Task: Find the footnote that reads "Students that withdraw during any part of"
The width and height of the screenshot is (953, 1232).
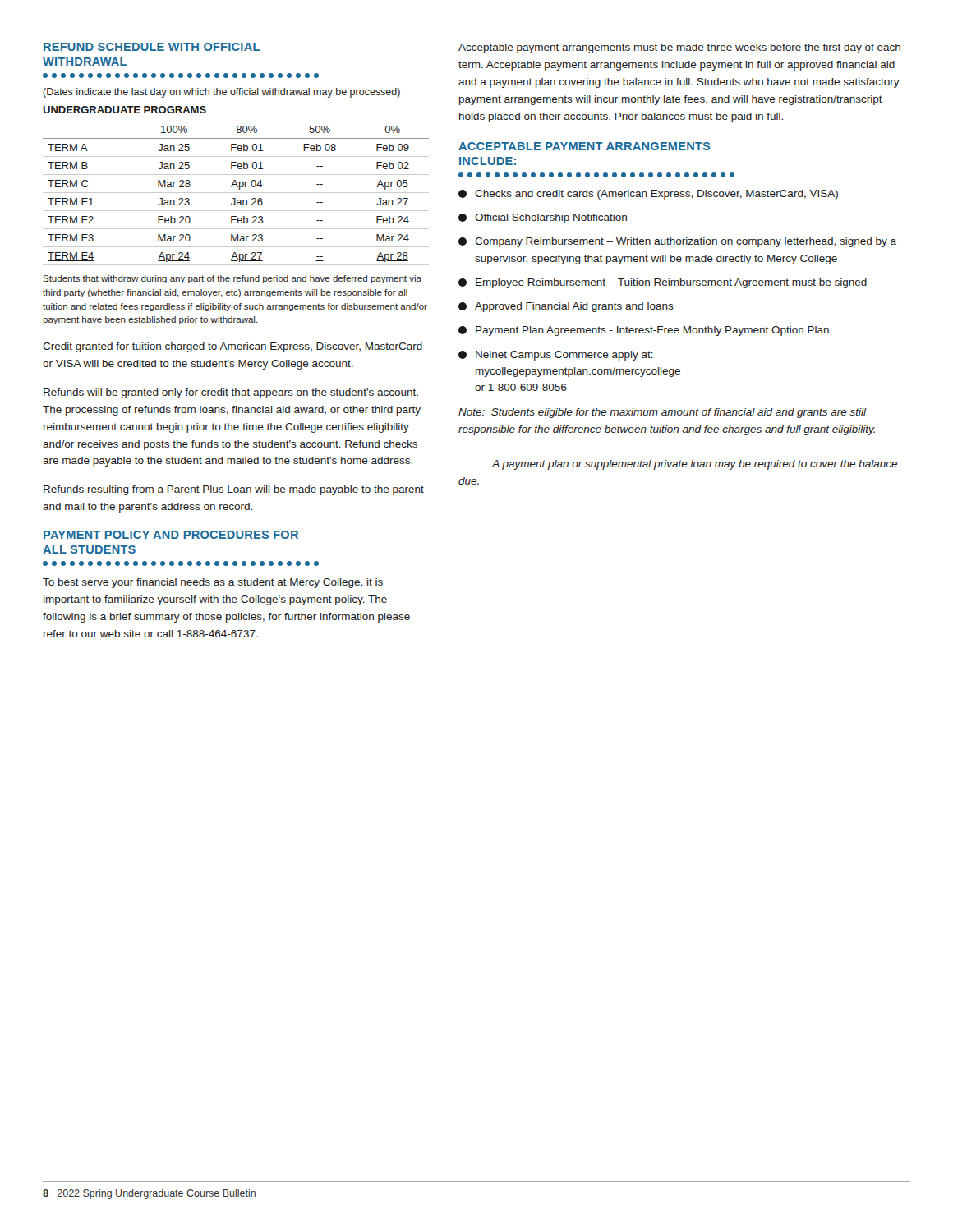Action: tap(236, 299)
